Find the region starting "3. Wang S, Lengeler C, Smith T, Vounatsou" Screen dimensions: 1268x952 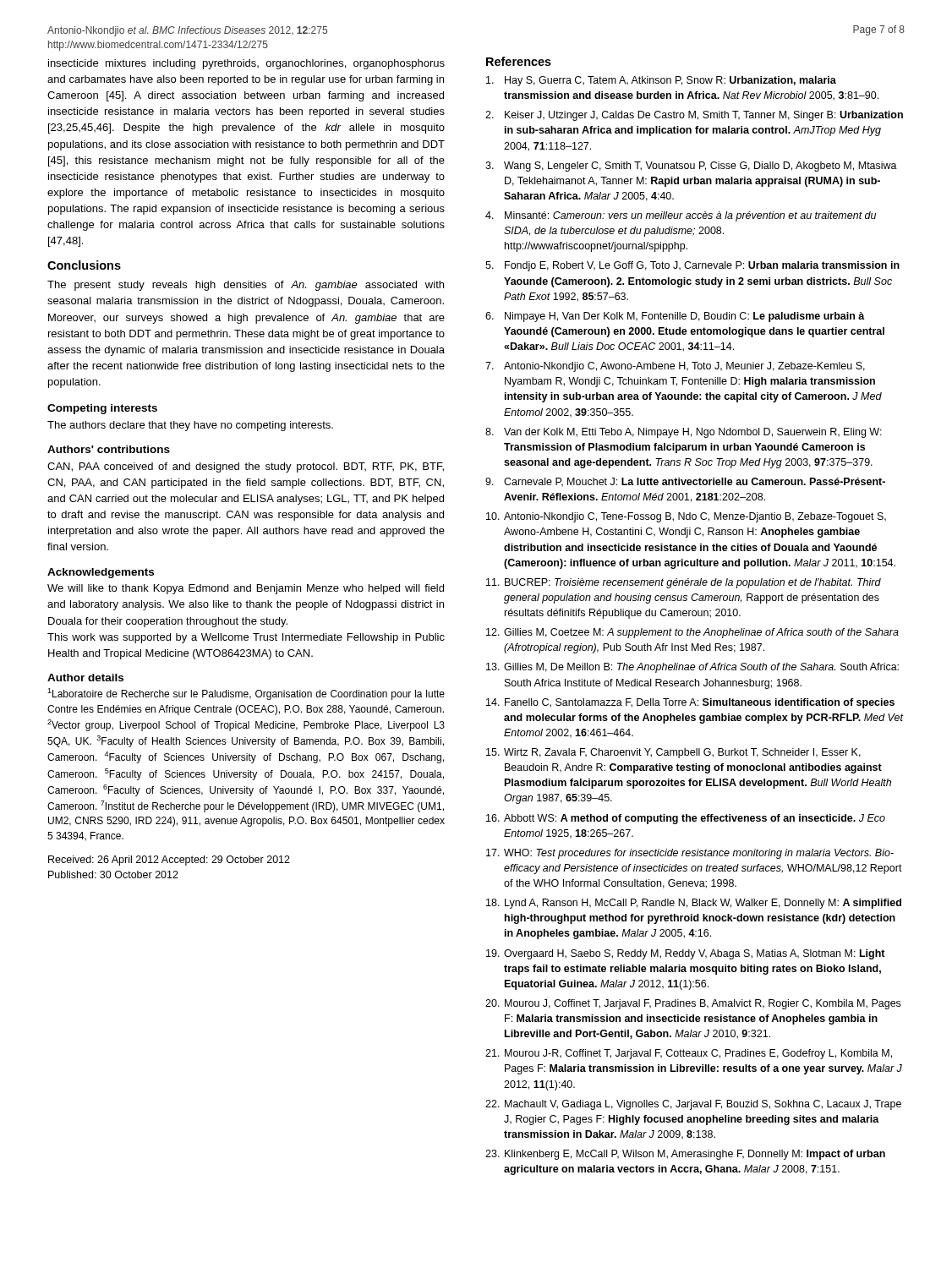(695, 181)
